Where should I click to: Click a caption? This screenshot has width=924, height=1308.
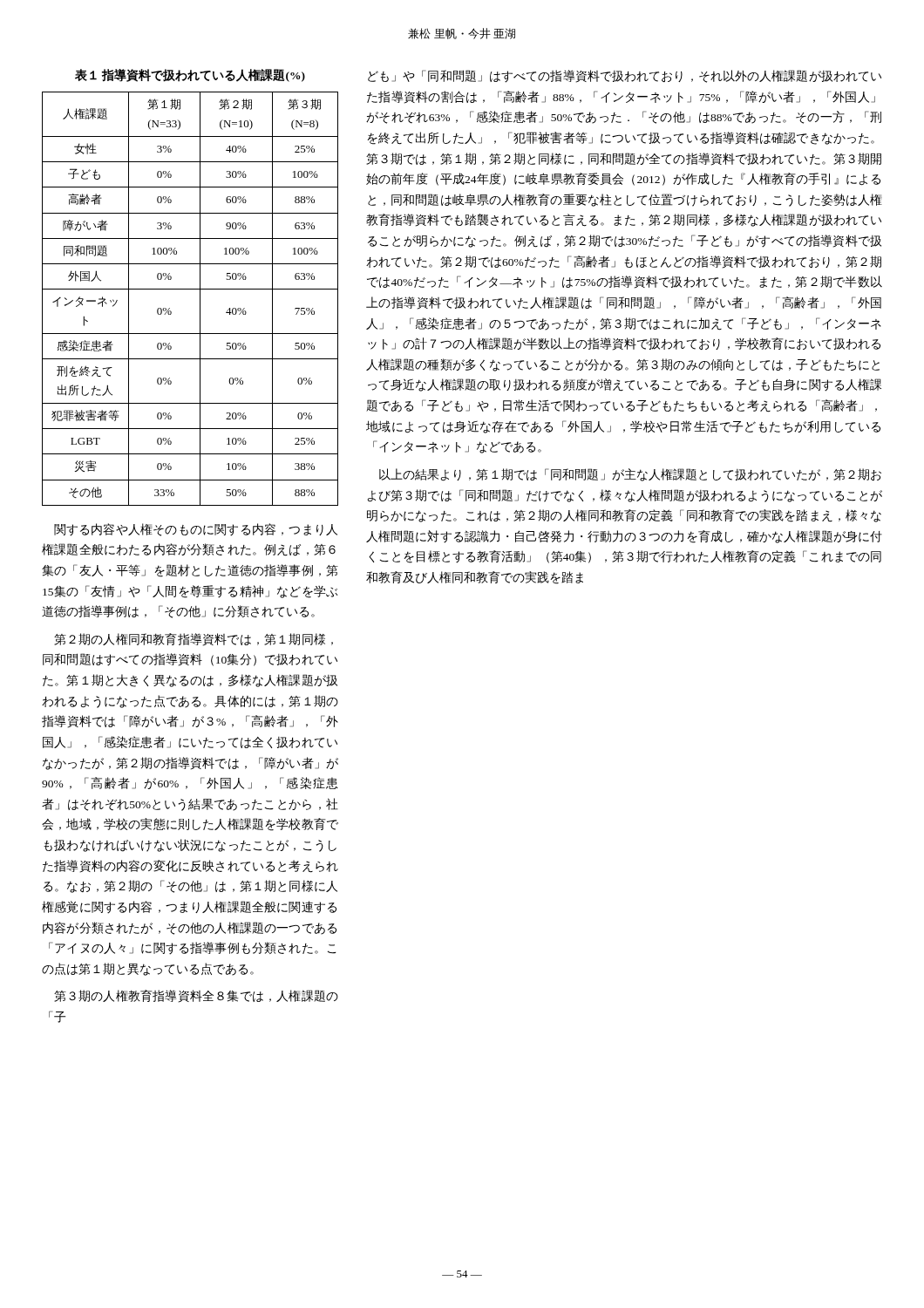tap(190, 75)
